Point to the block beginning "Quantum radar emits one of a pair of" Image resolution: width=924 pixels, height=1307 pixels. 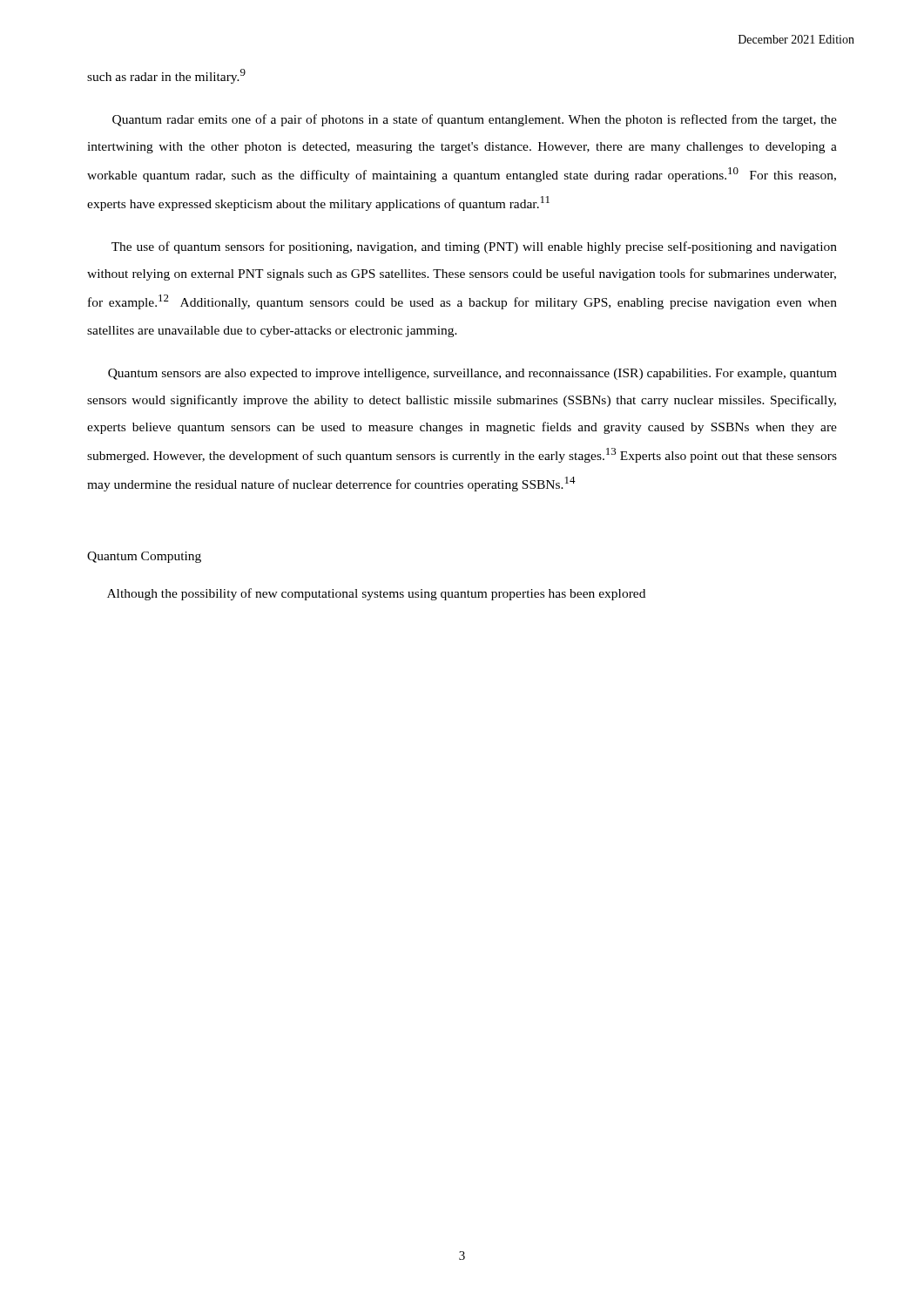(x=462, y=161)
